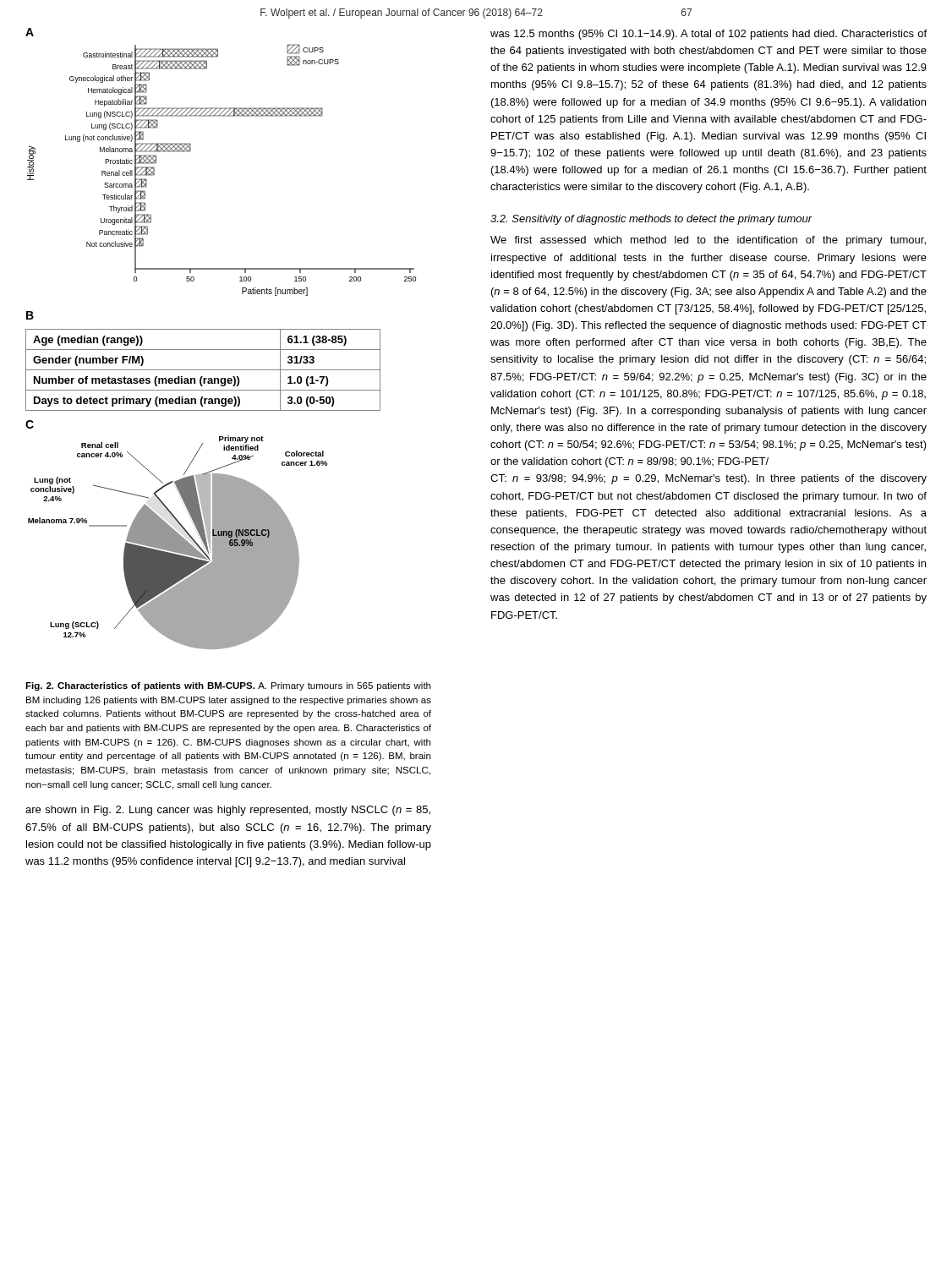Find the pie chart
The height and width of the screenshot is (1268, 952).
tap(228, 554)
